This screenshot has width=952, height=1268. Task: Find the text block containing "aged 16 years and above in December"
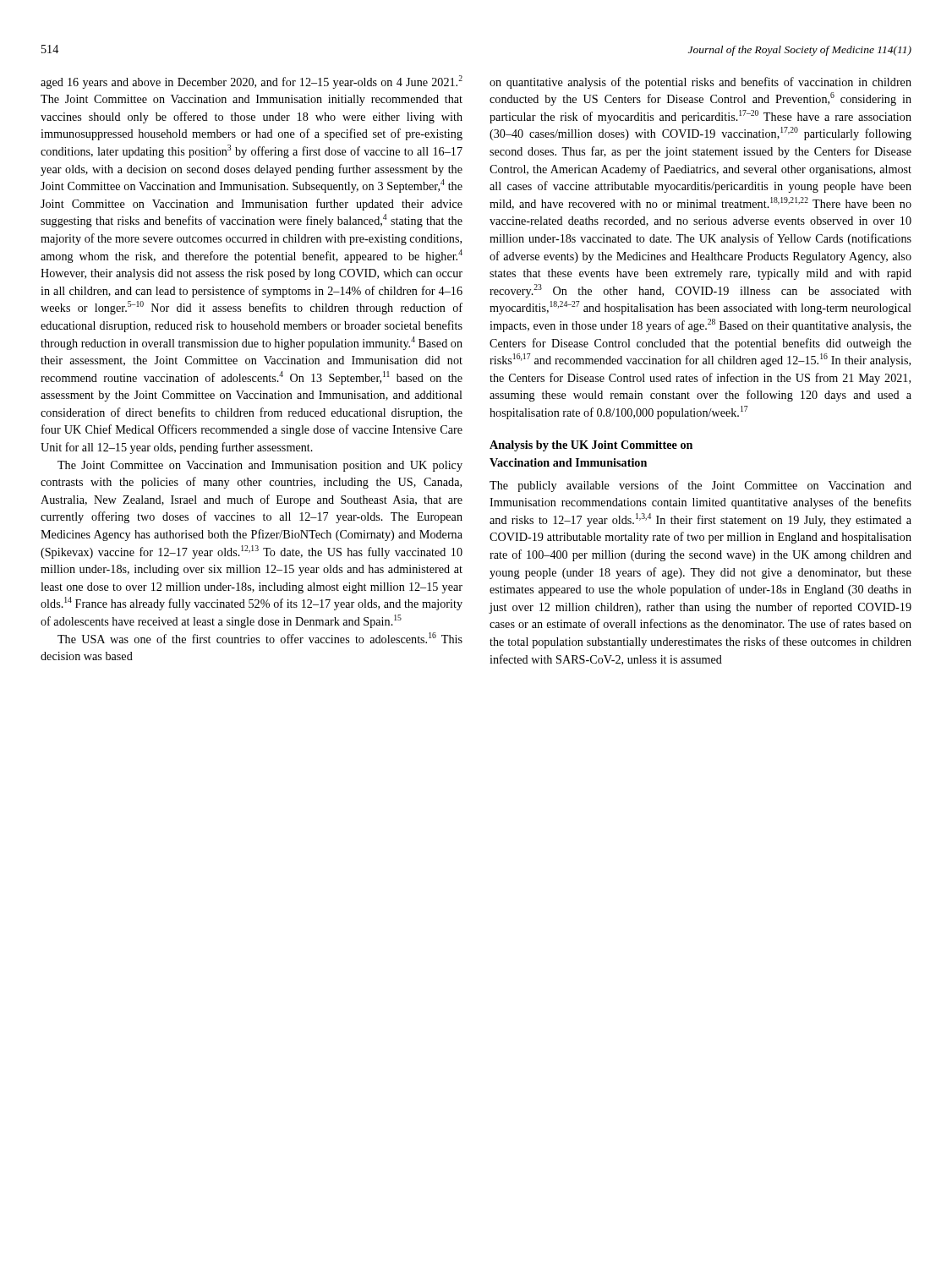[x=252, y=369]
